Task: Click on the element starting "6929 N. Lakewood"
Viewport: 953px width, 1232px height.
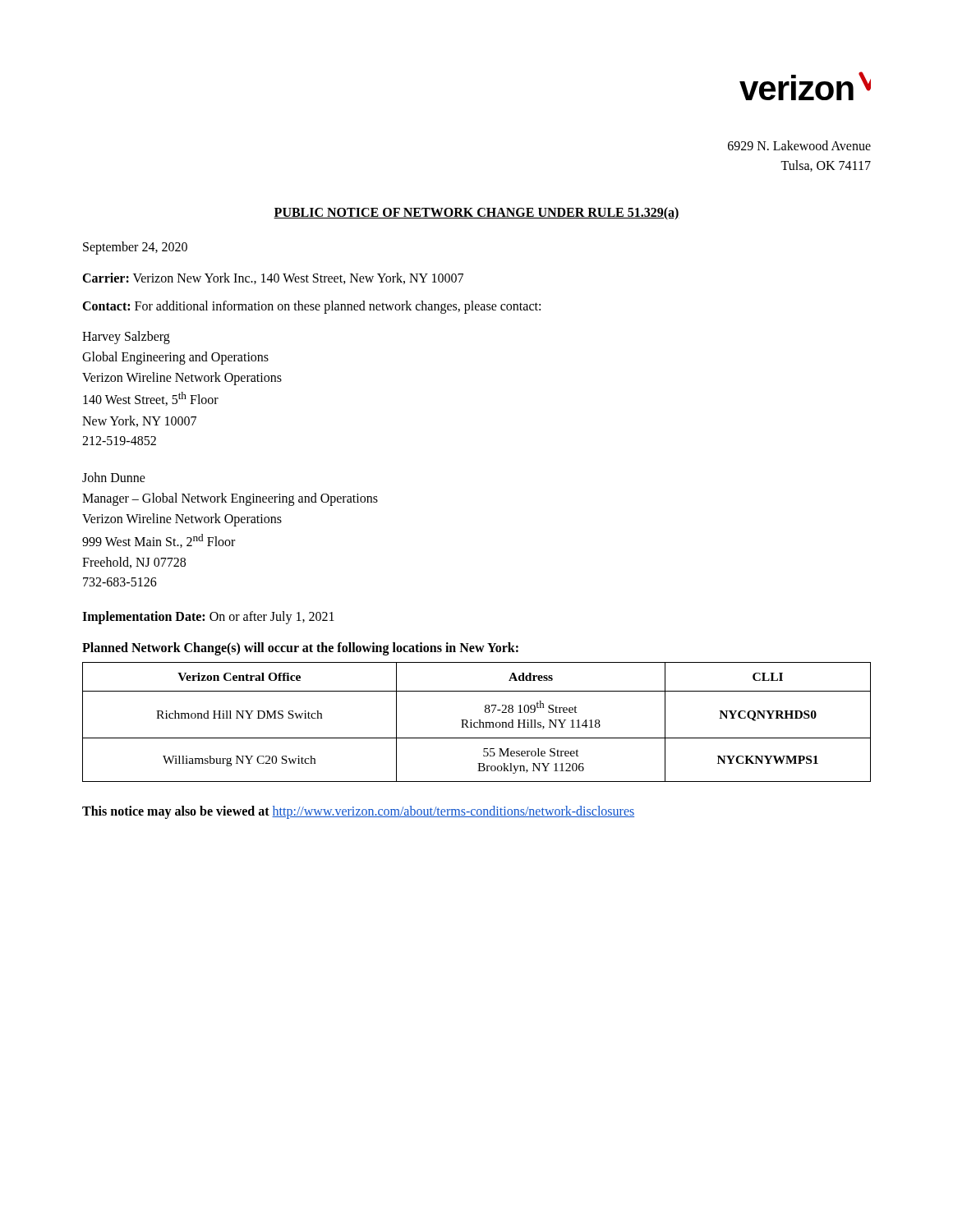Action: pos(799,156)
